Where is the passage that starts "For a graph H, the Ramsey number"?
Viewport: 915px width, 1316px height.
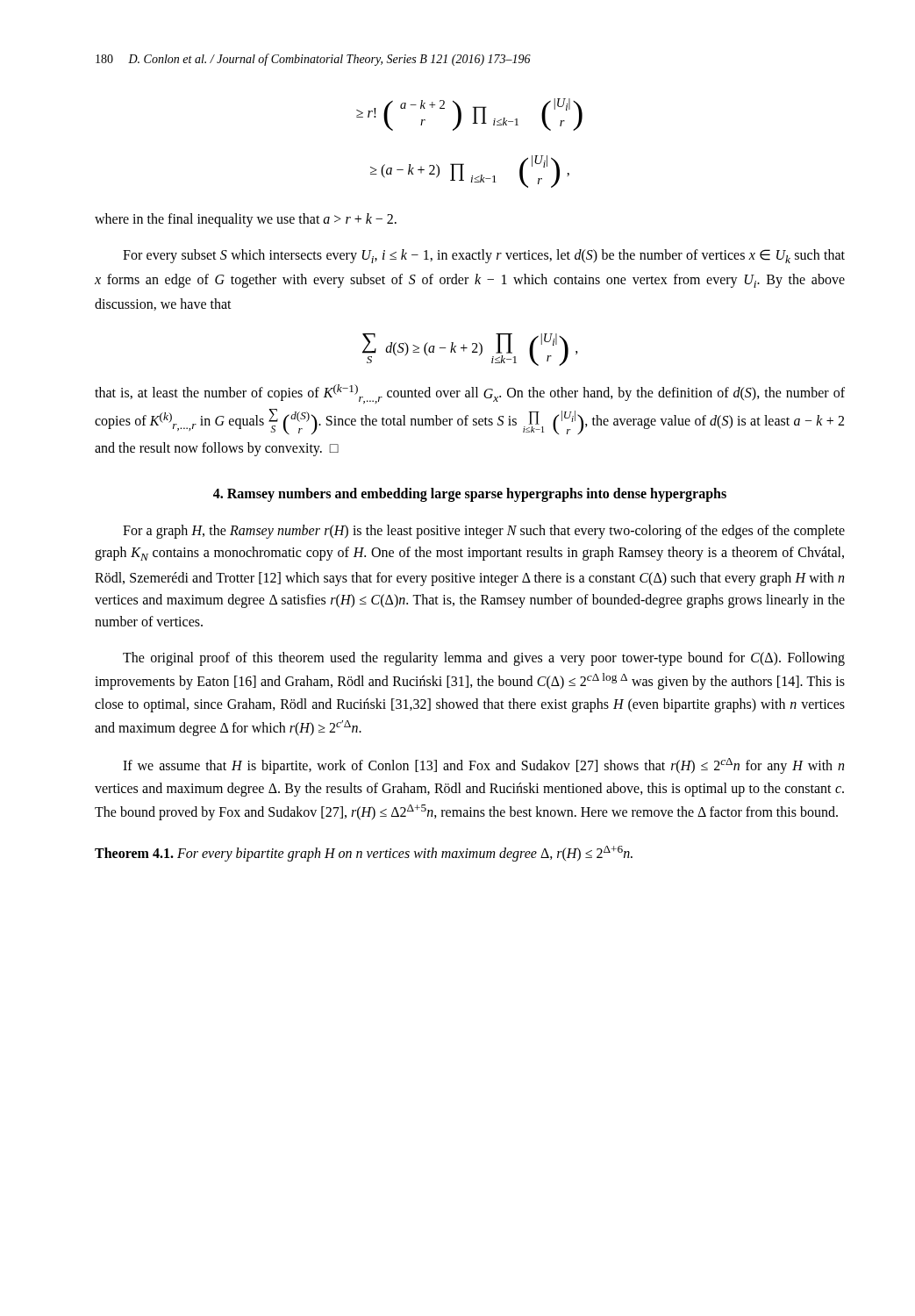point(470,576)
